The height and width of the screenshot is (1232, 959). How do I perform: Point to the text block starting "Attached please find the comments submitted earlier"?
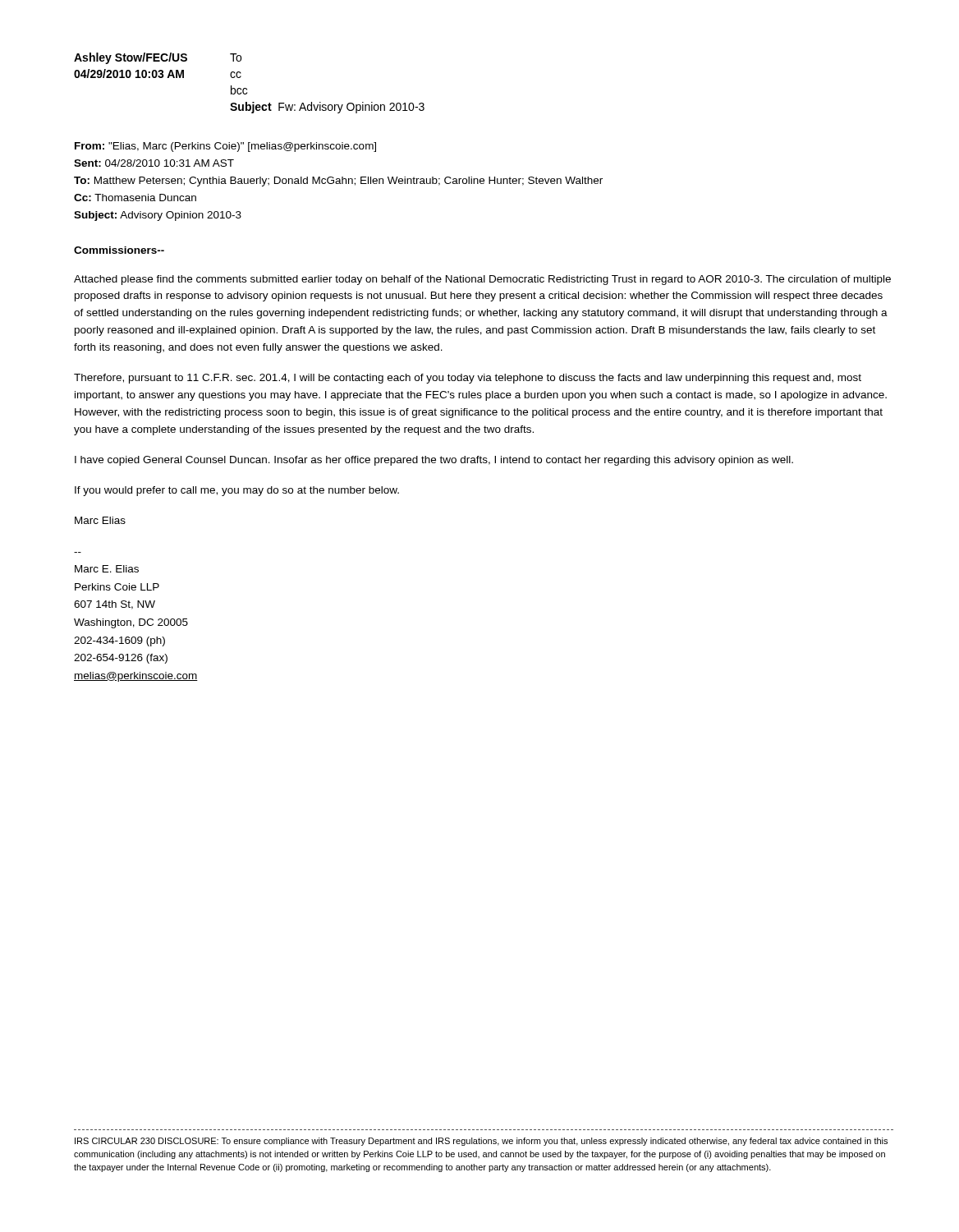[x=483, y=313]
